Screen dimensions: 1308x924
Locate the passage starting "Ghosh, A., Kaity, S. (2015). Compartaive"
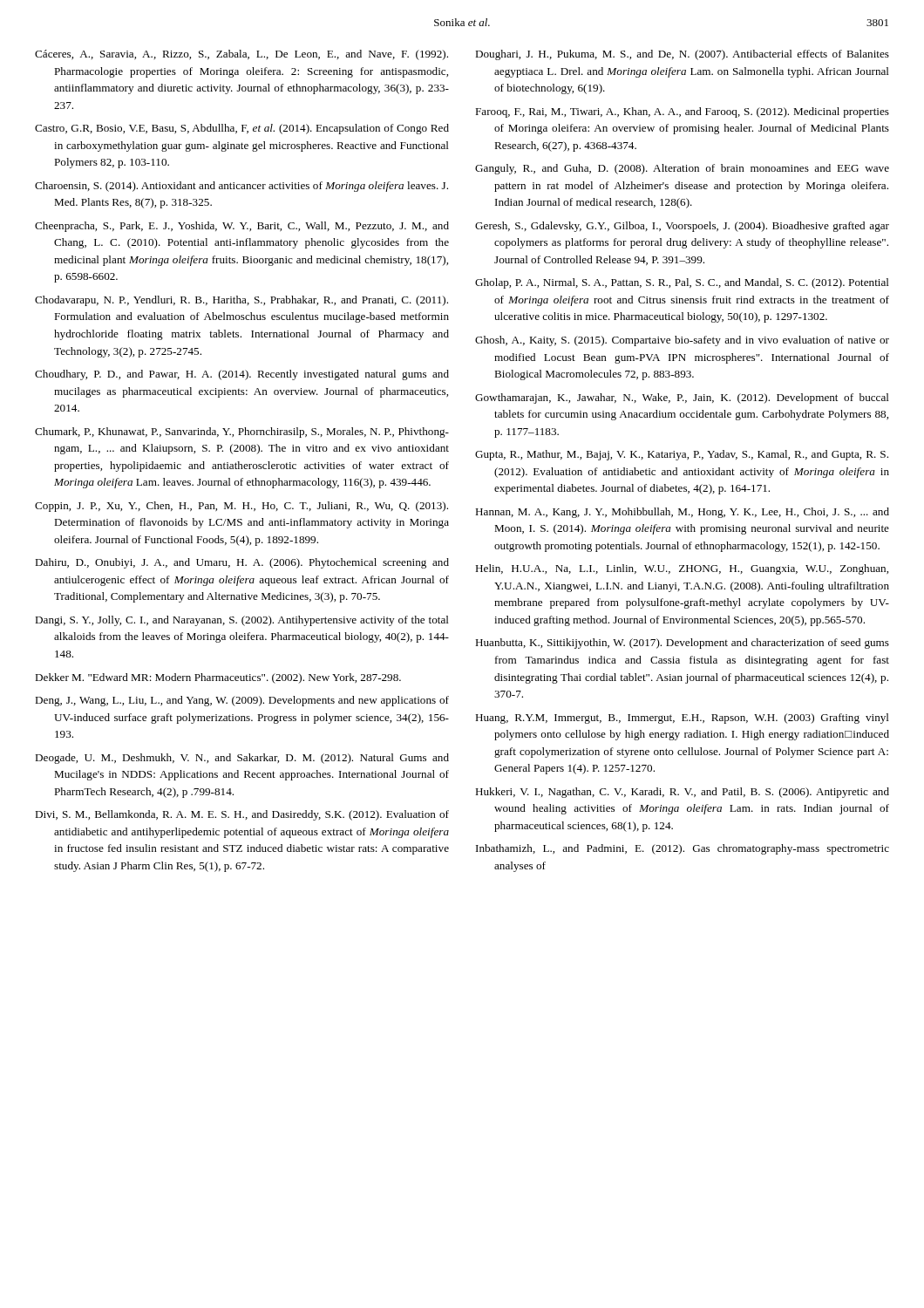pyautogui.click(x=682, y=357)
